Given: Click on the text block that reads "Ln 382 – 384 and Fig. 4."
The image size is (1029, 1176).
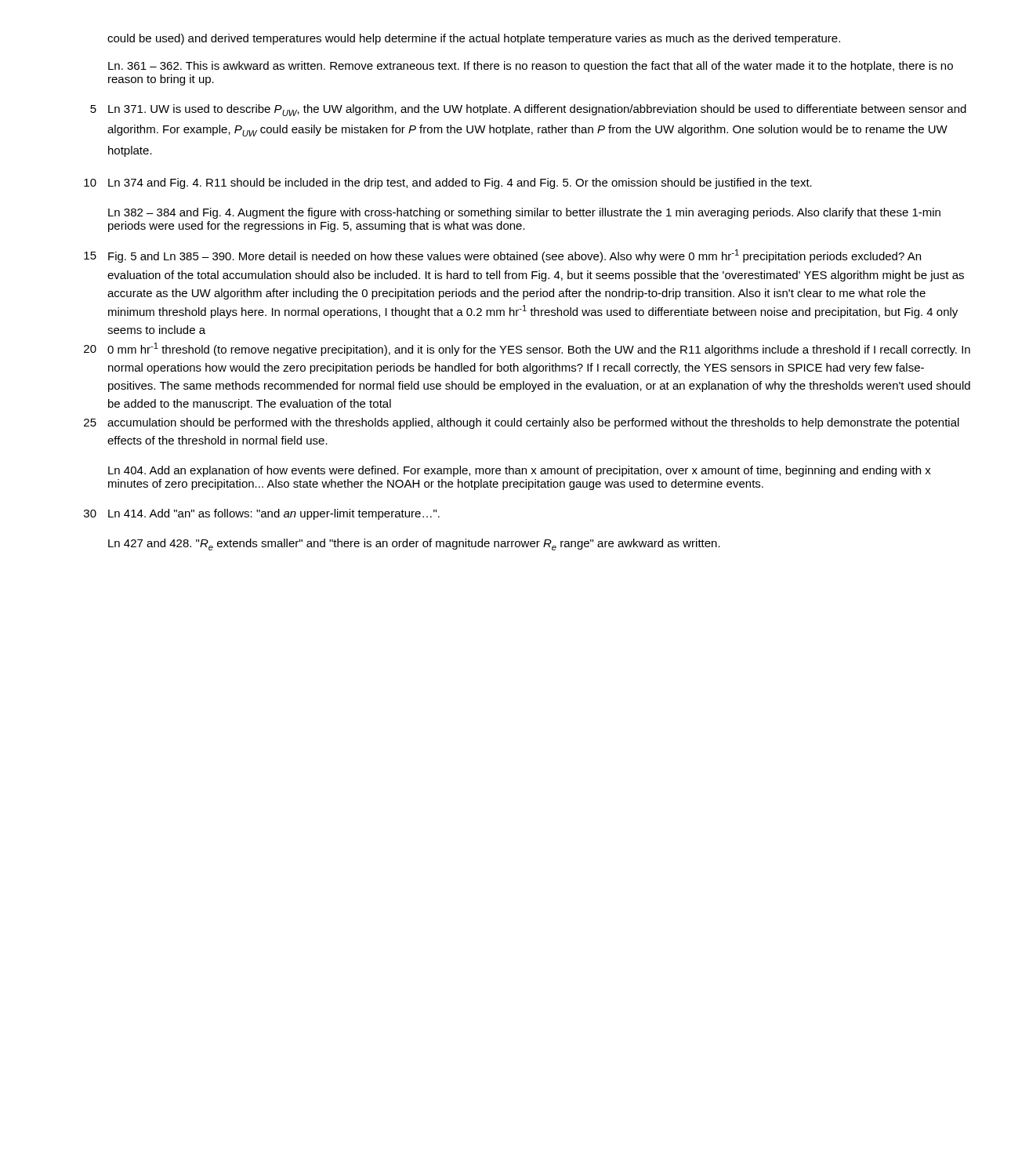Looking at the screenshot, I should coord(524,219).
